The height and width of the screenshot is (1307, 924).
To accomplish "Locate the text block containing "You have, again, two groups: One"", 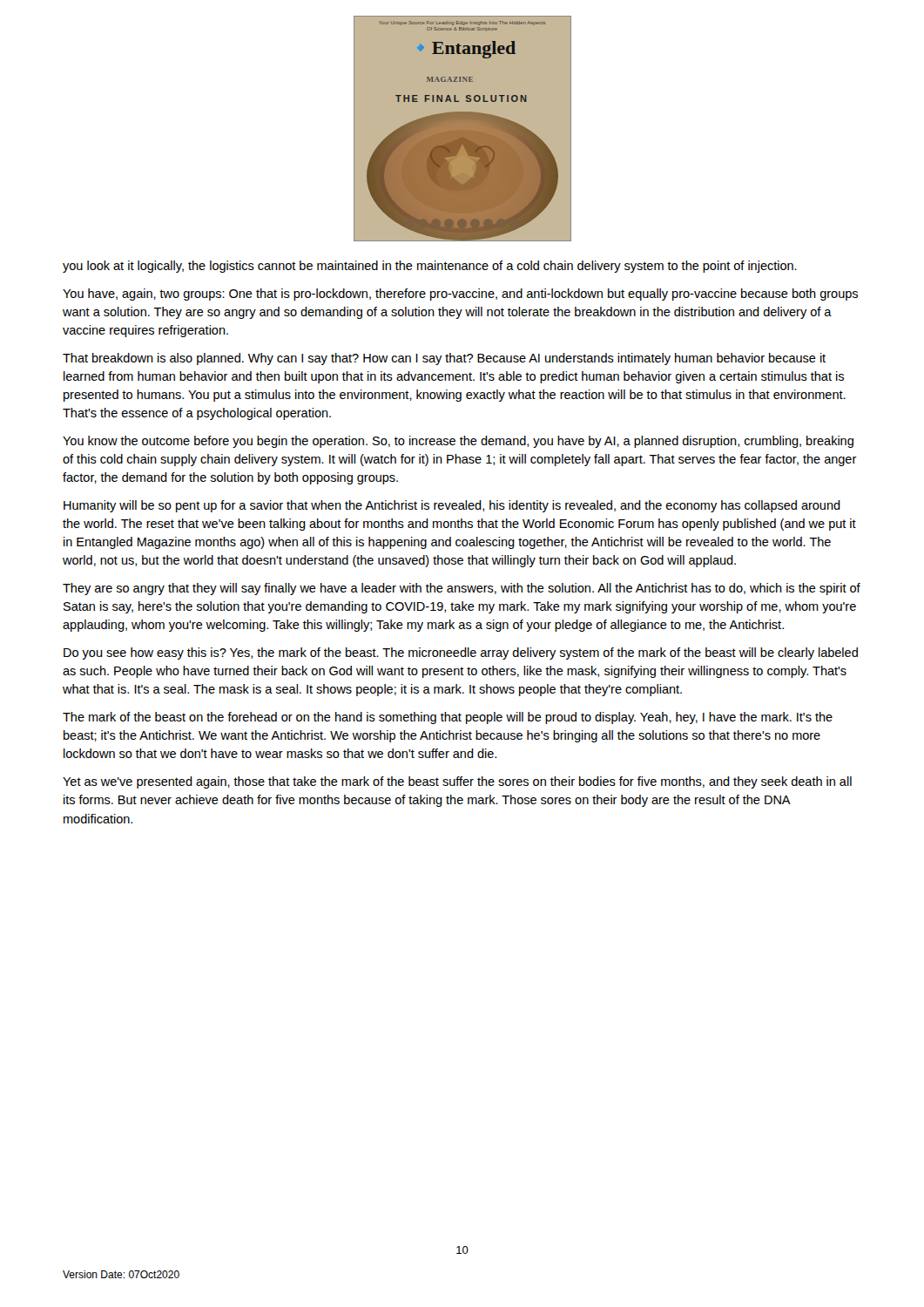I will pyautogui.click(x=462, y=313).
